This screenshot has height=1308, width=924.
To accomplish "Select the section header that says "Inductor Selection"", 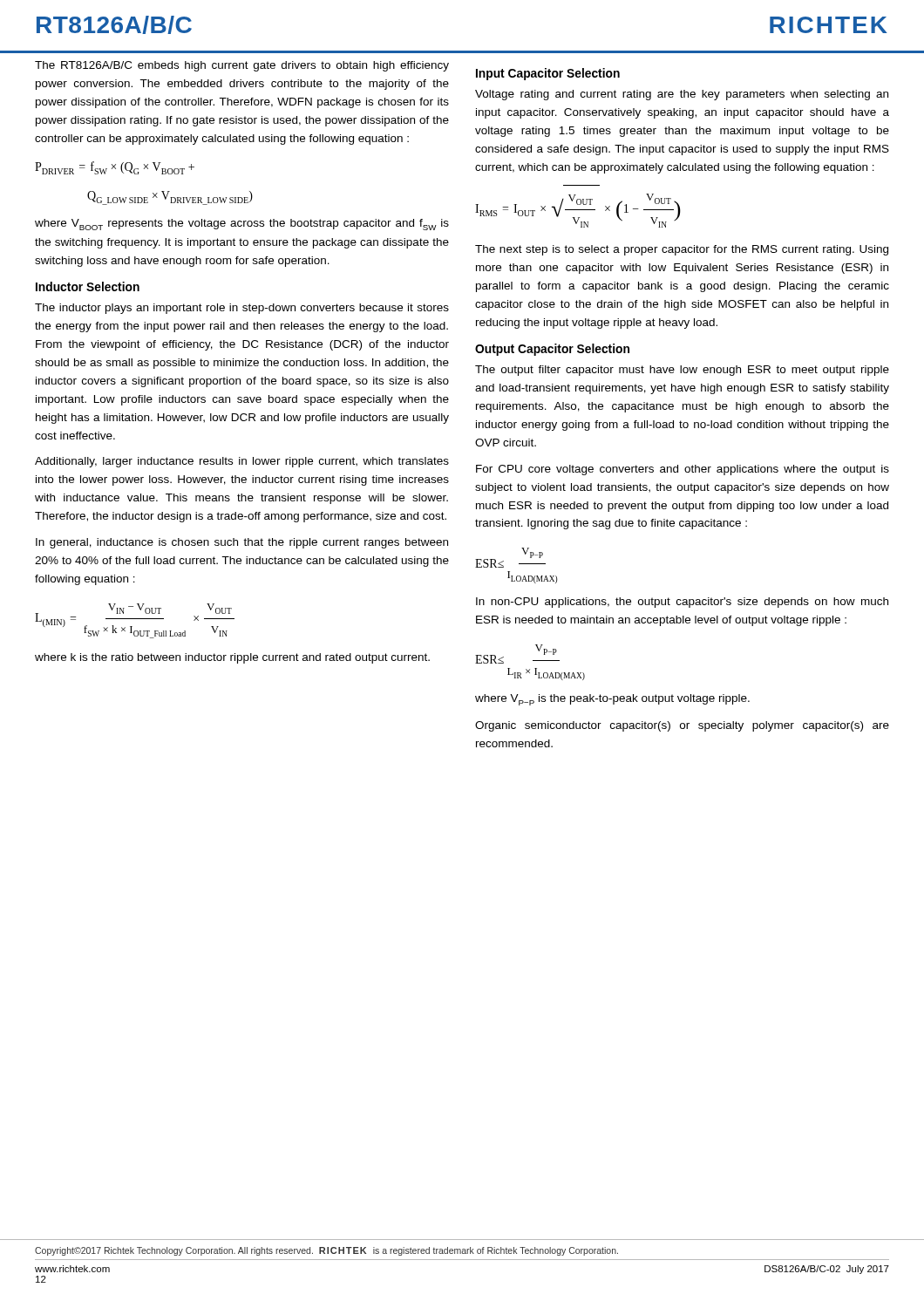I will [x=88, y=286].
